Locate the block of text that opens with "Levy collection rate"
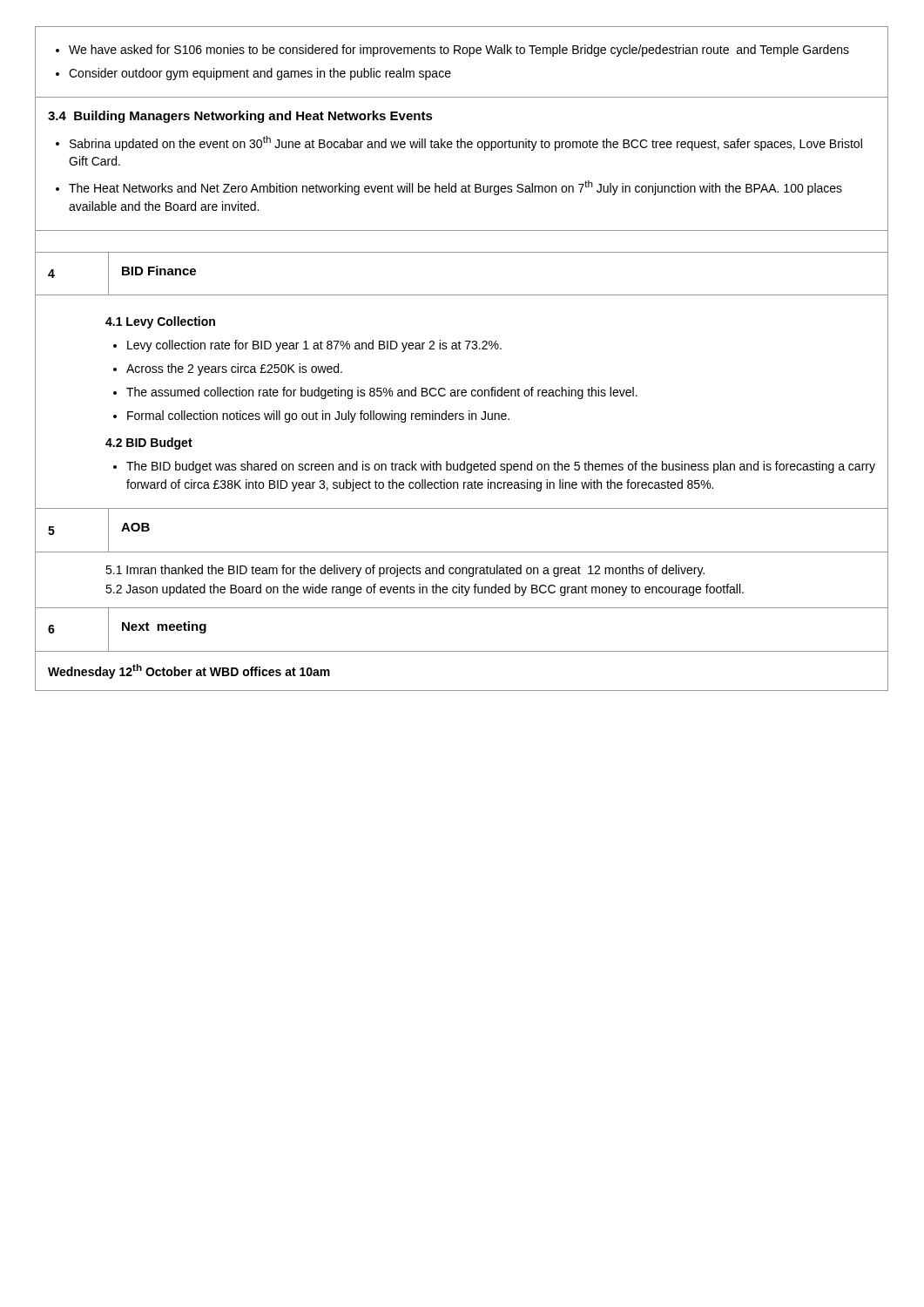This screenshot has height=1307, width=924. (314, 345)
